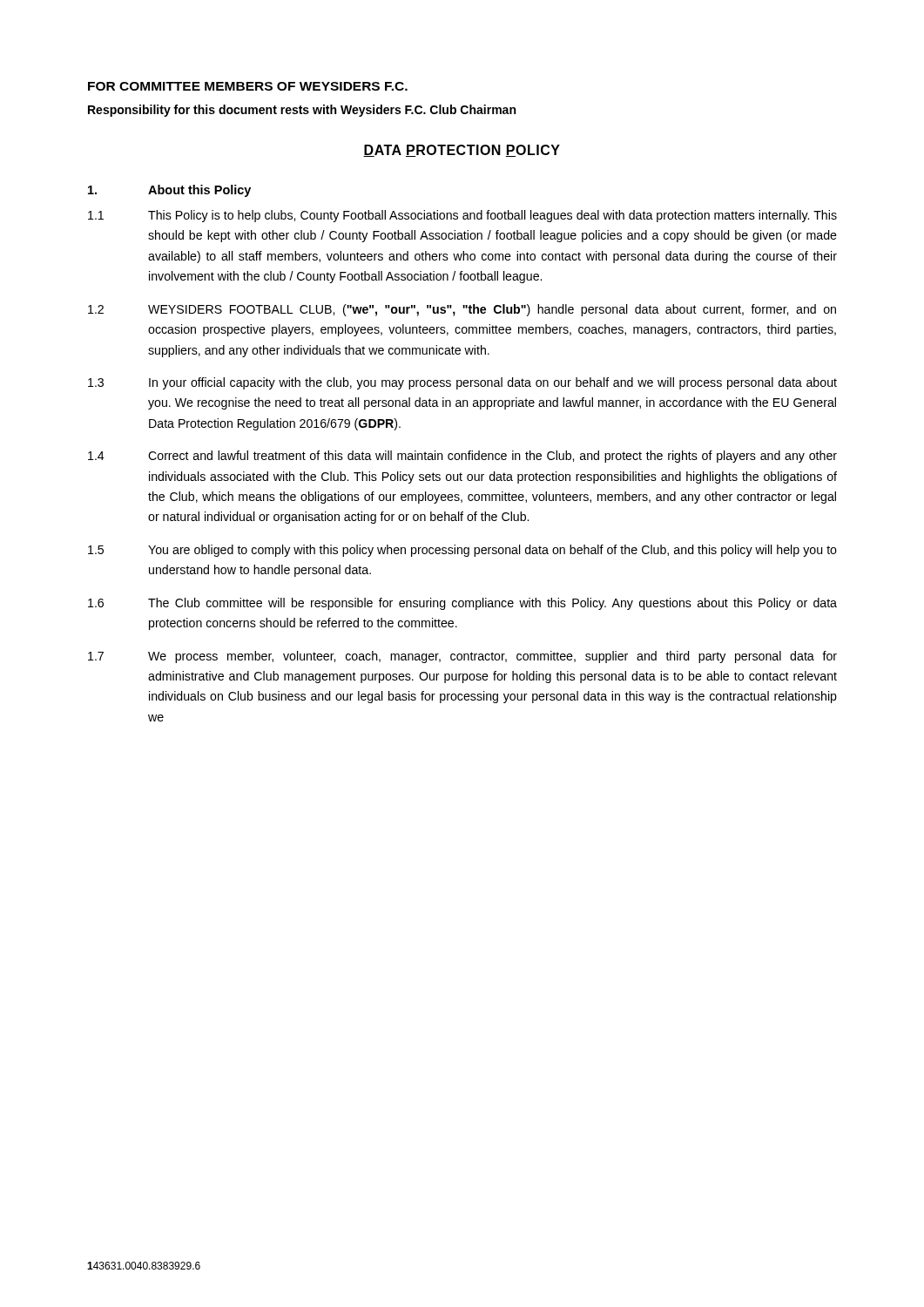
Task: Click on the title containing "DATA PROTECTION POLICY"
Action: coord(462,150)
